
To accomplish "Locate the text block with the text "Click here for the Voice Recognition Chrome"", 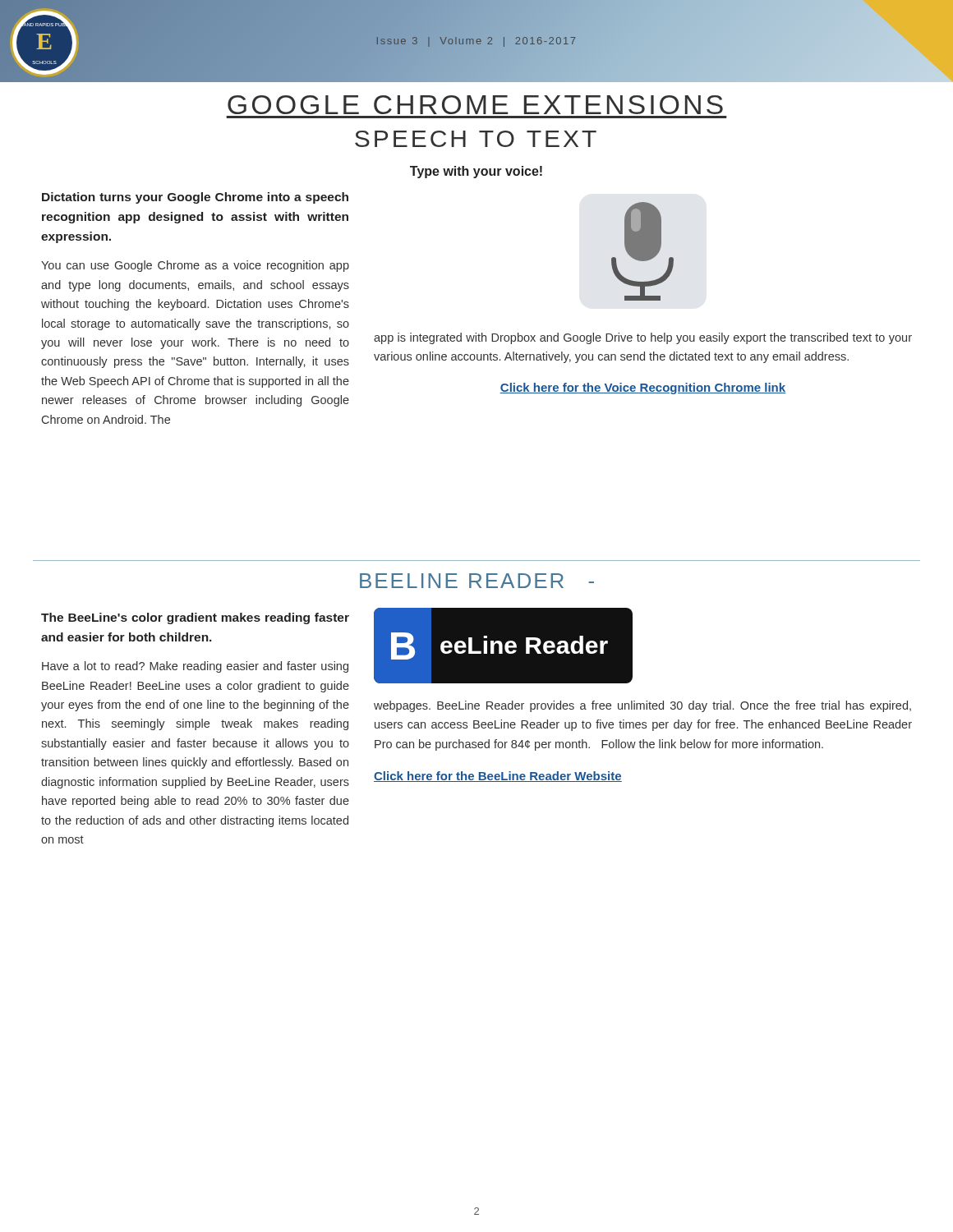I will coord(643,387).
